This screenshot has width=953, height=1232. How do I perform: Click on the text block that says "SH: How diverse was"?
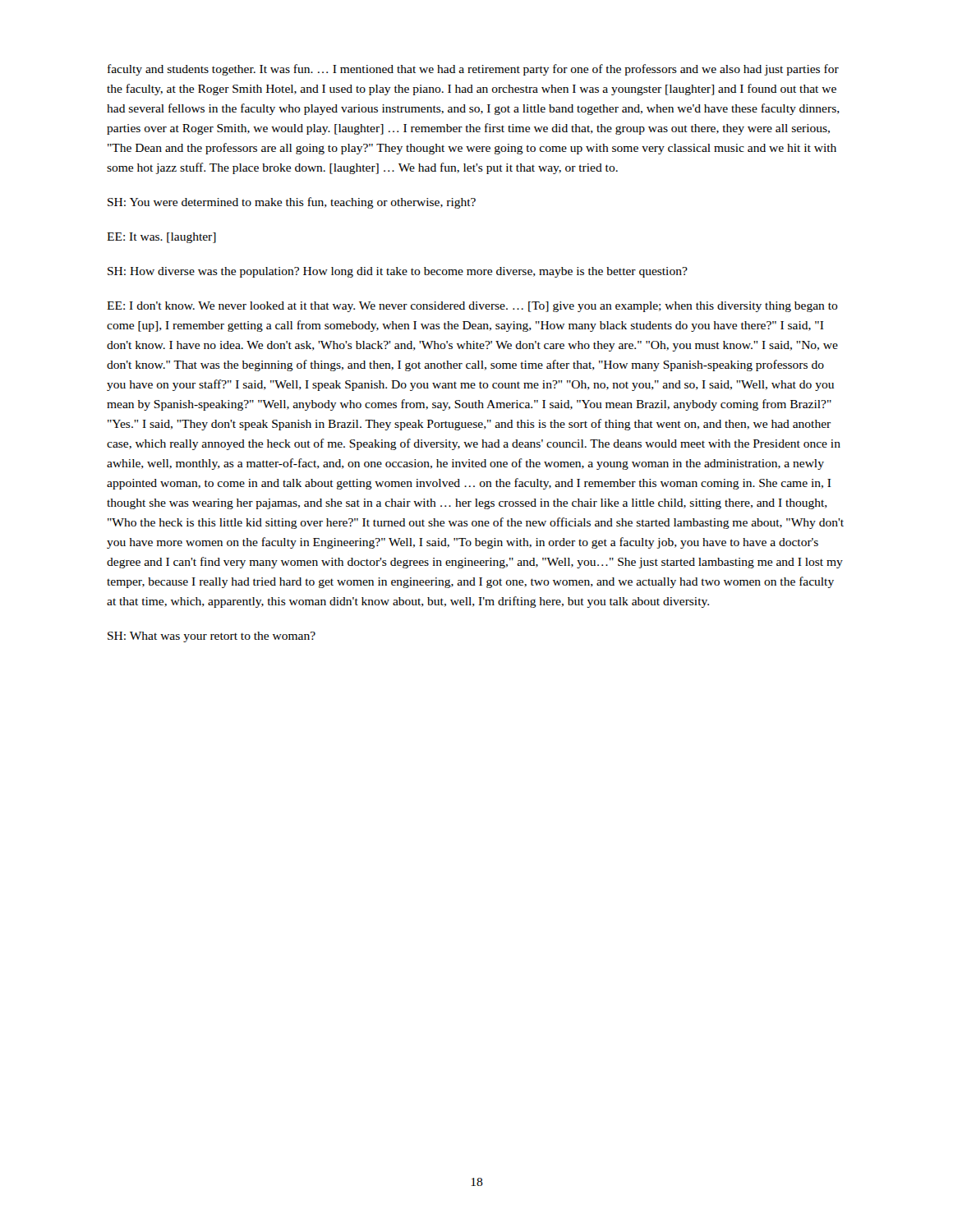(397, 271)
